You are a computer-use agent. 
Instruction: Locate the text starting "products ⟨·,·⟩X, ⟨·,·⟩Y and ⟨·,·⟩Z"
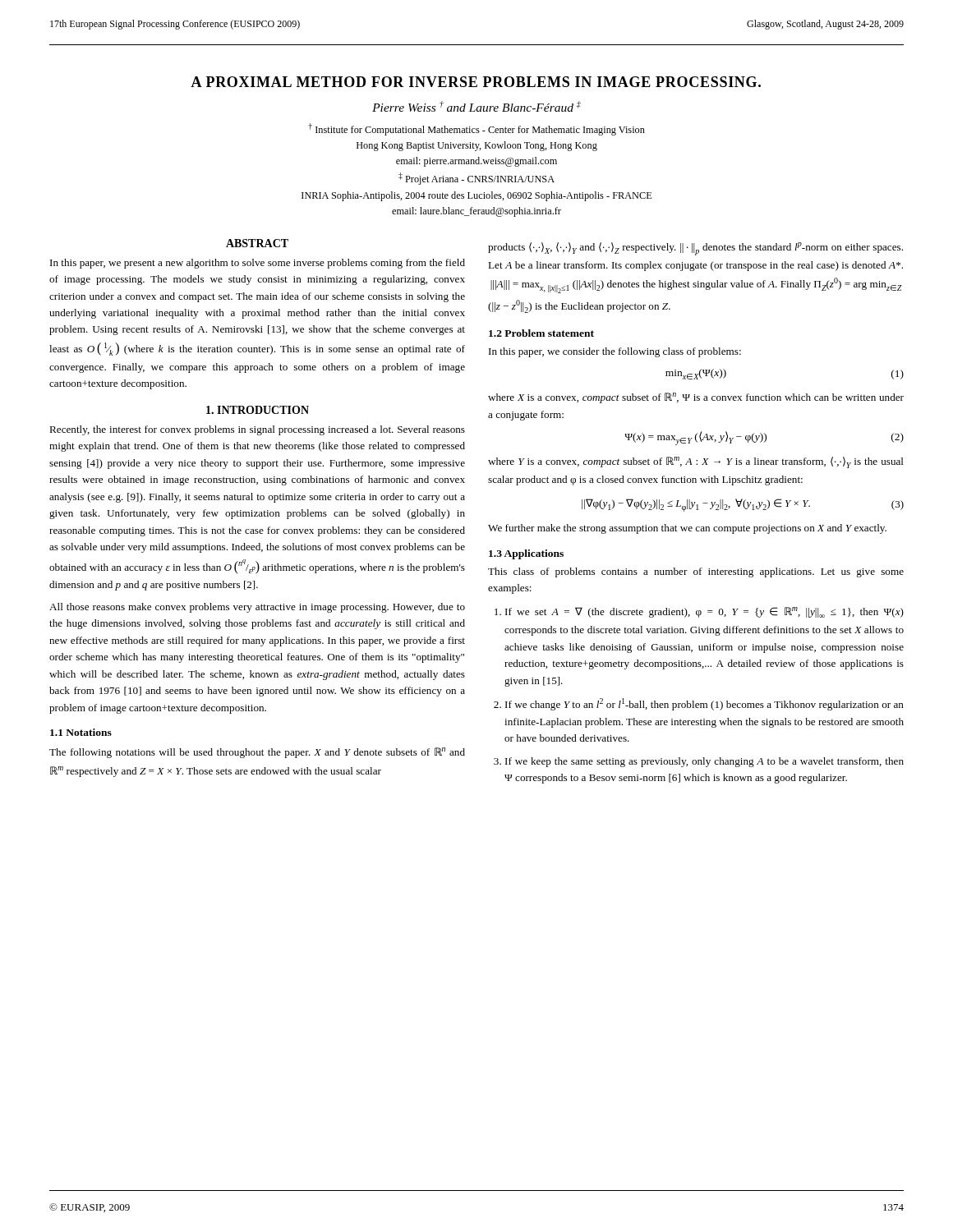(696, 277)
